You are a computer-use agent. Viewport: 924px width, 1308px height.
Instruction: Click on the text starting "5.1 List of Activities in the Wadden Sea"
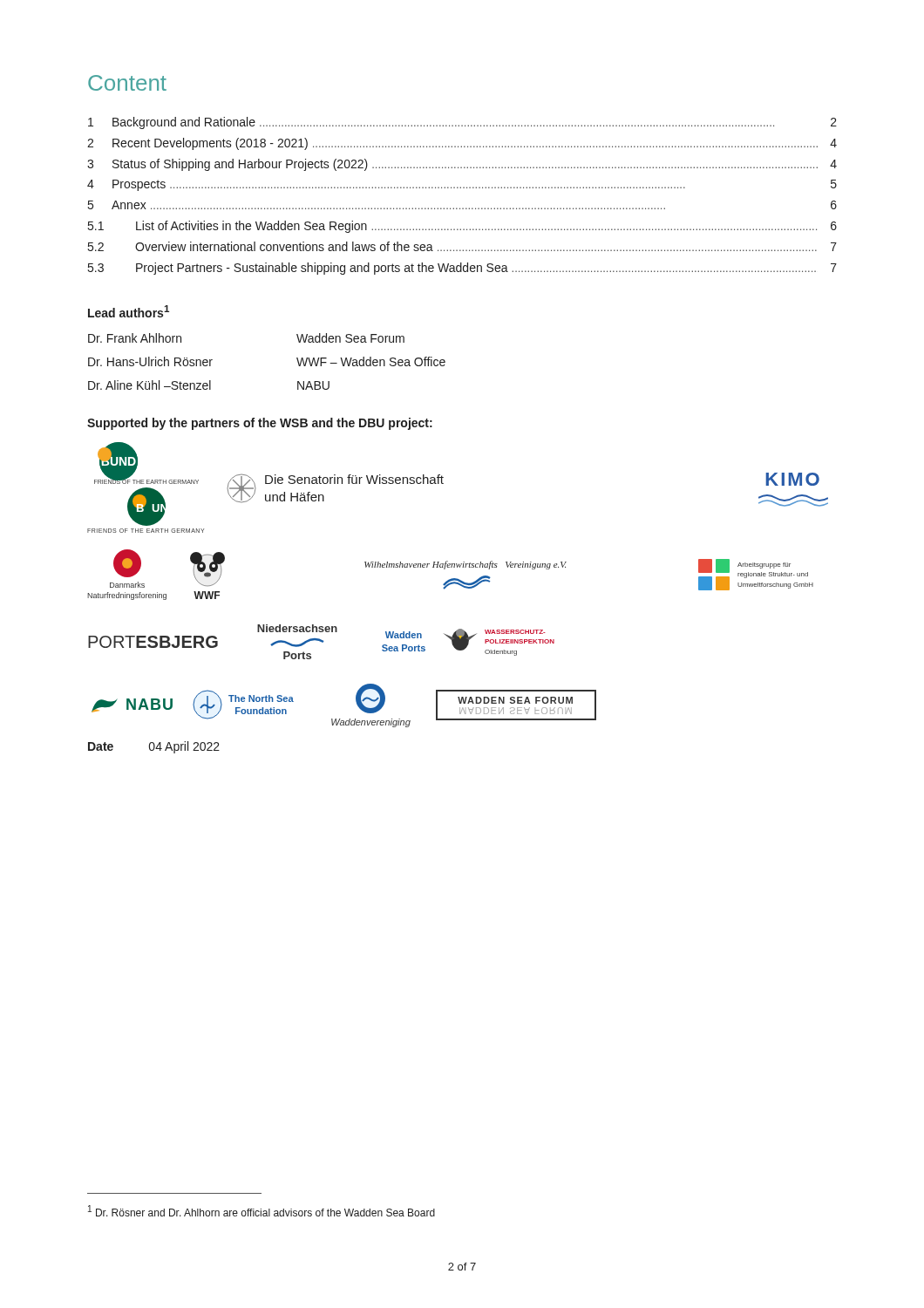[x=462, y=227]
